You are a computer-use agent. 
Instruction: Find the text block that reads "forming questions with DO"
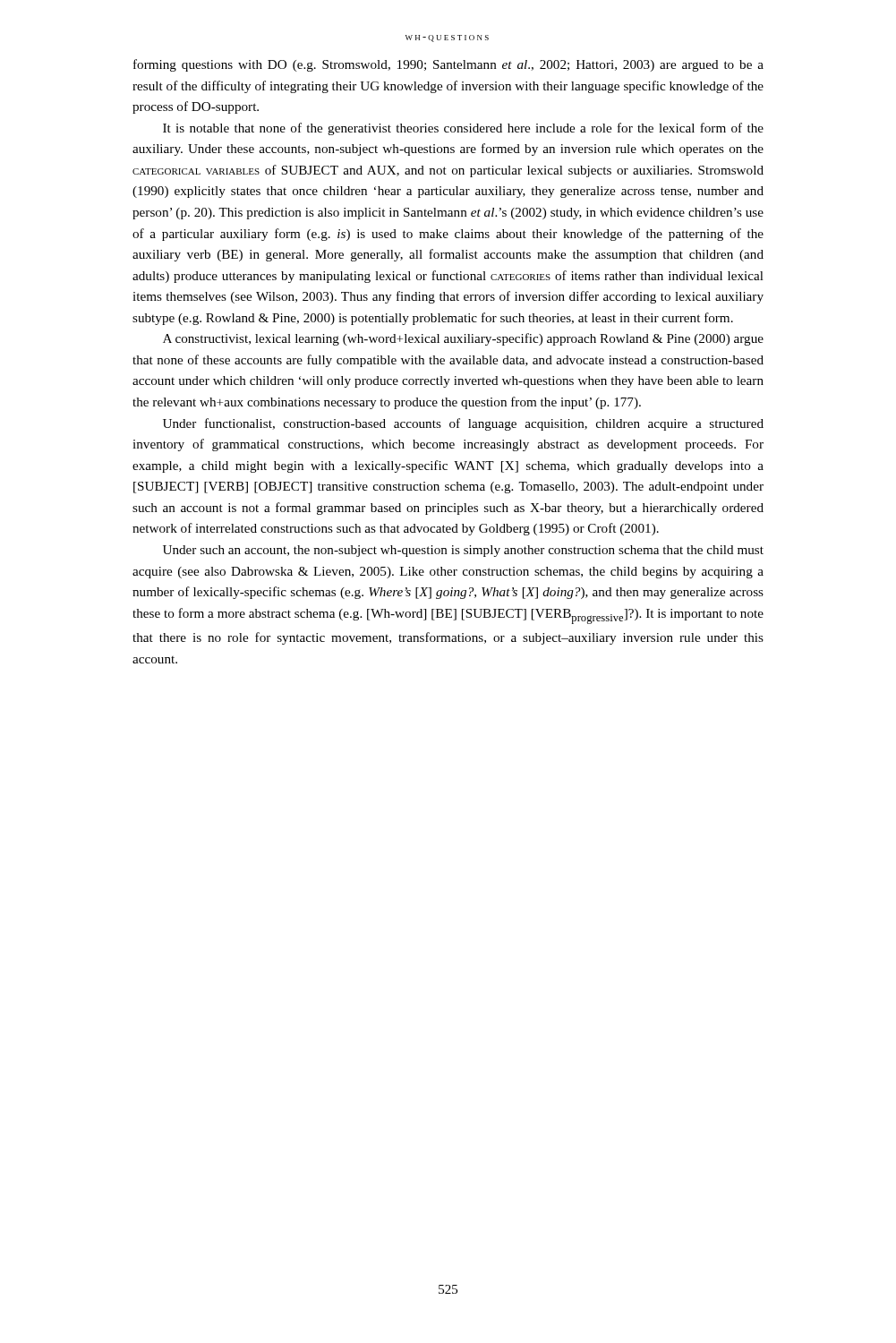pyautogui.click(x=448, y=85)
